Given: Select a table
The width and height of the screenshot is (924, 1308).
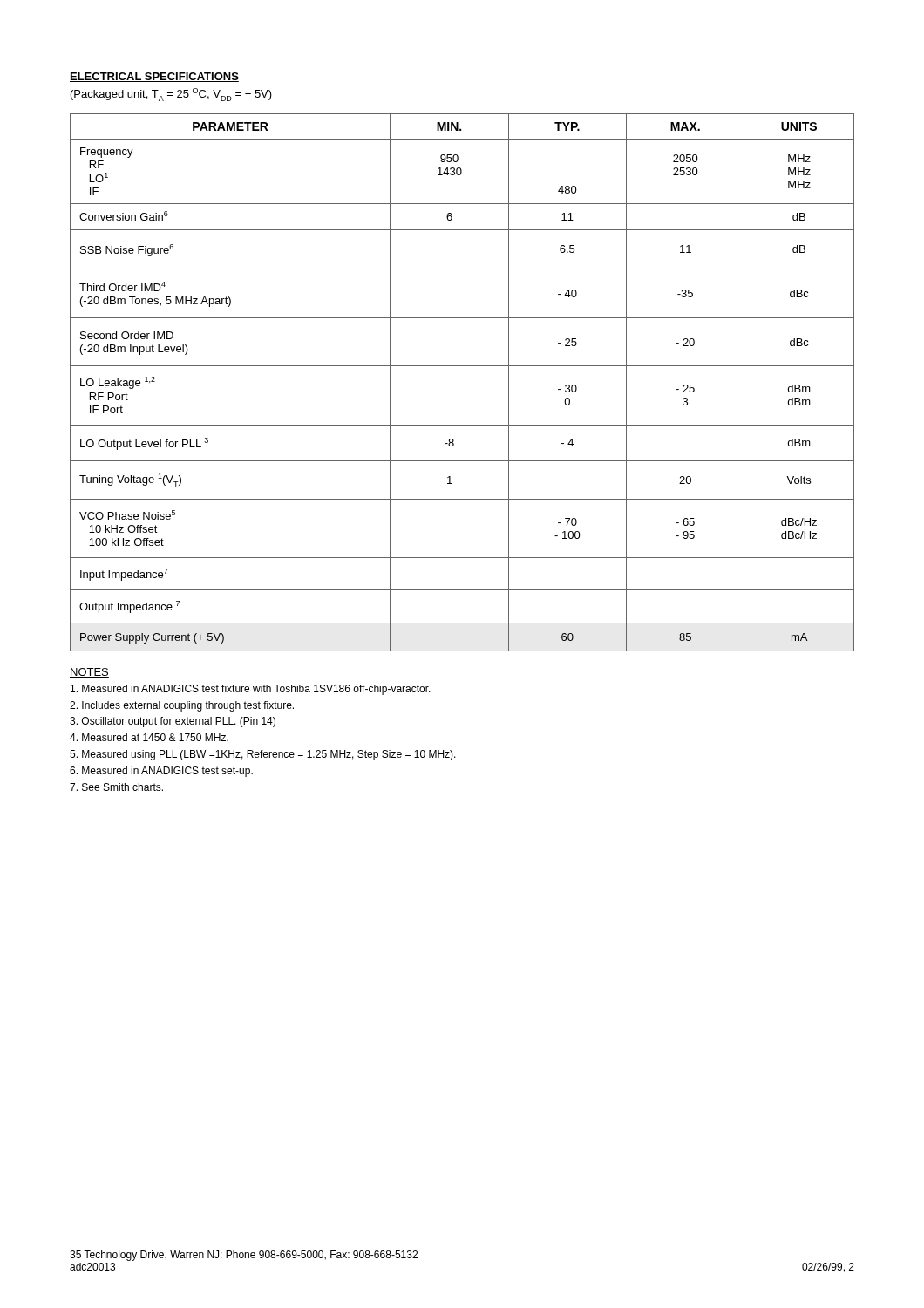Looking at the screenshot, I should 462,382.
